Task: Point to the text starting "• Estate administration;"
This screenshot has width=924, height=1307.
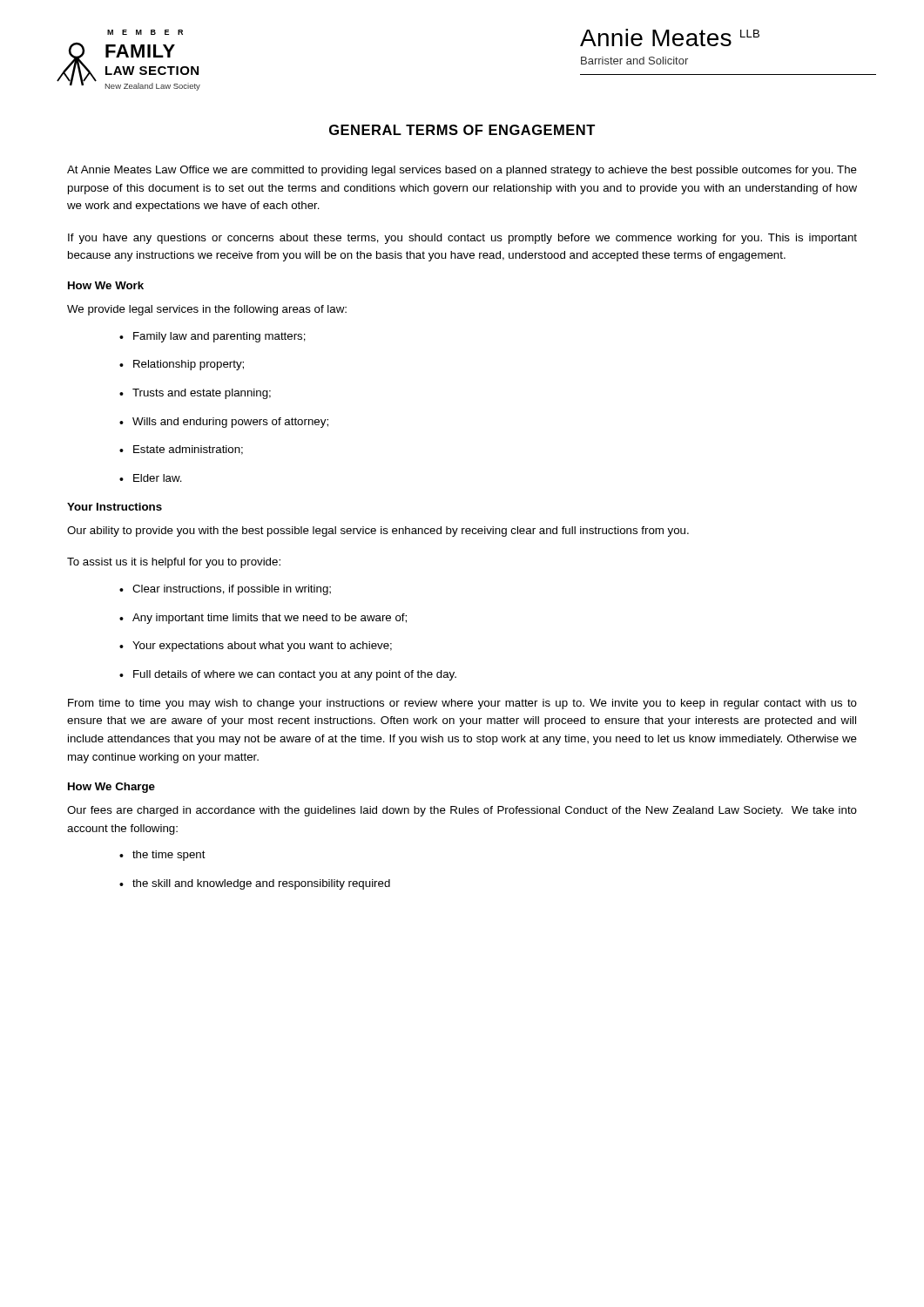Action: click(181, 451)
